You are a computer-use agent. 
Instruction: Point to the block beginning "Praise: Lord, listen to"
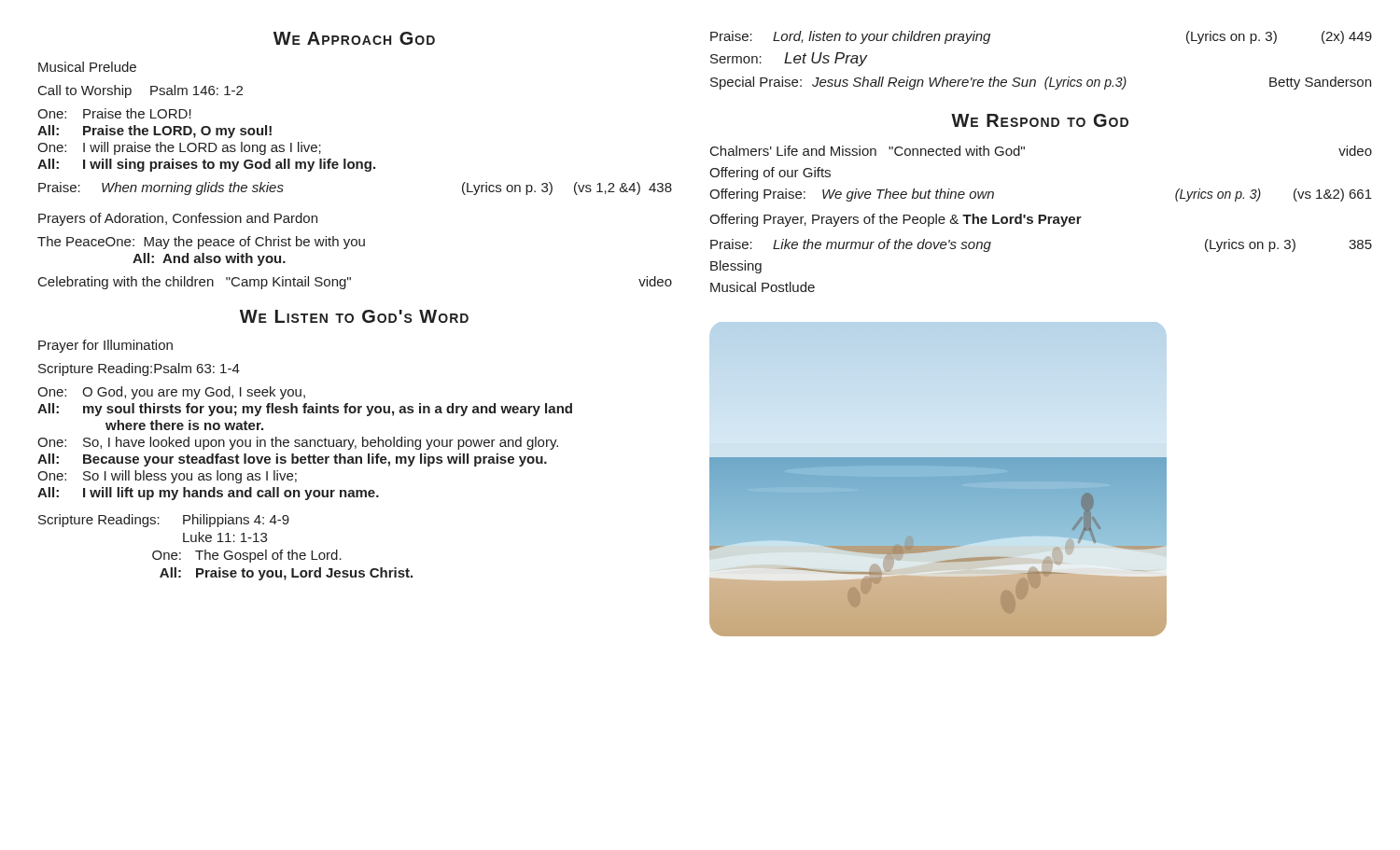click(727, 37)
